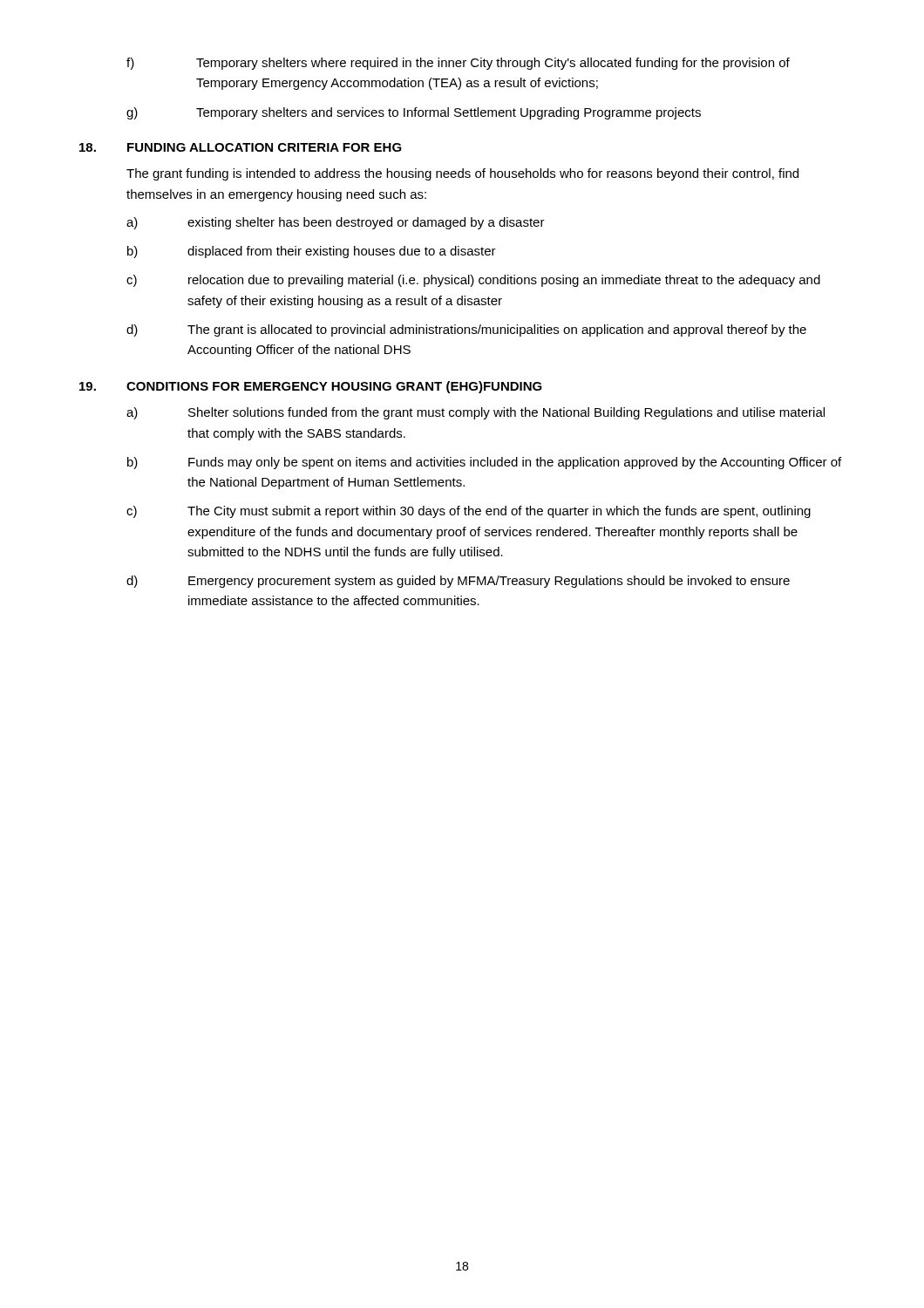
Task: Find the text block that reads "The grant funding is intended to"
Action: click(x=463, y=183)
